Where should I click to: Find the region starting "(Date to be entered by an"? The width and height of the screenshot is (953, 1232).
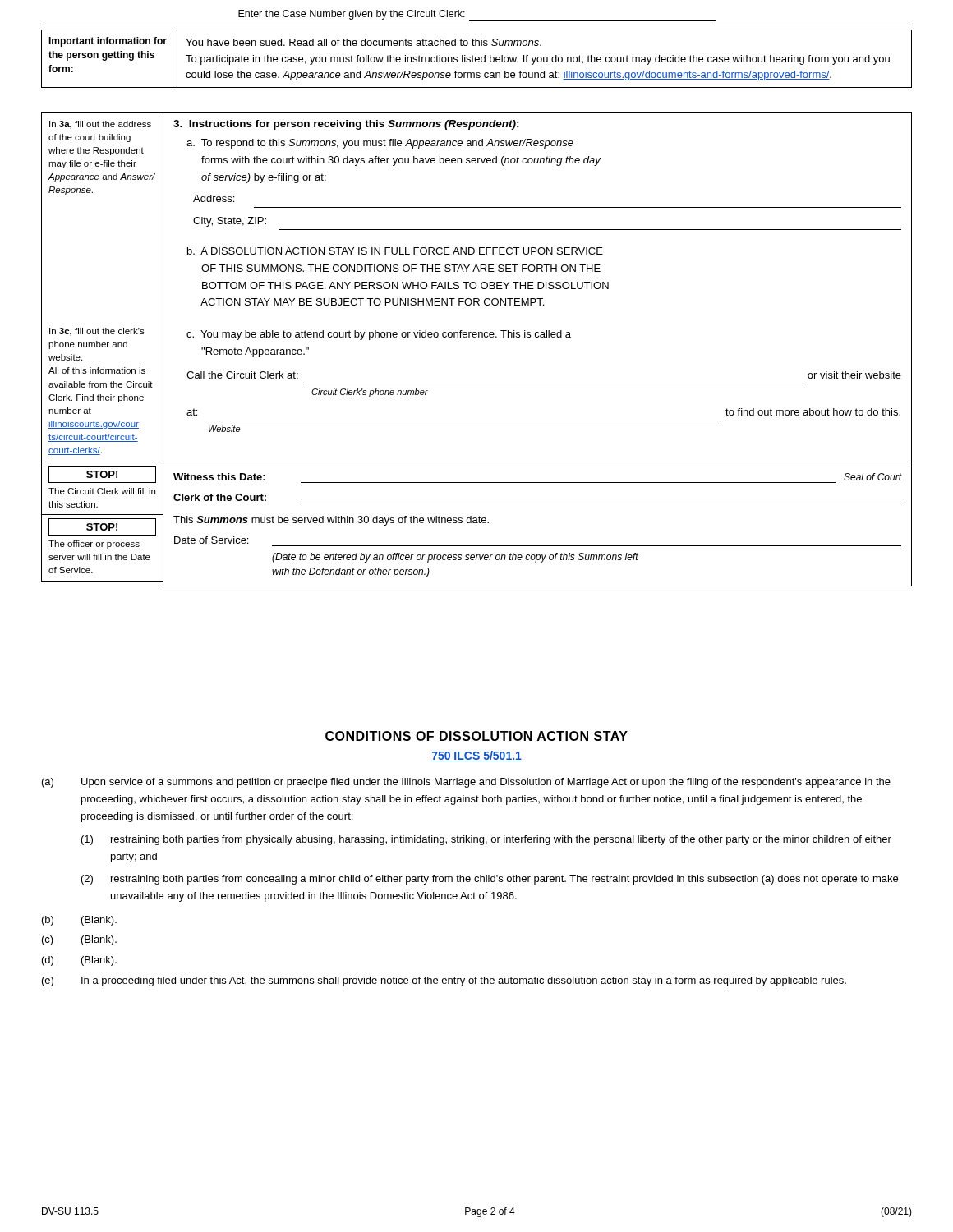pyautogui.click(x=455, y=564)
